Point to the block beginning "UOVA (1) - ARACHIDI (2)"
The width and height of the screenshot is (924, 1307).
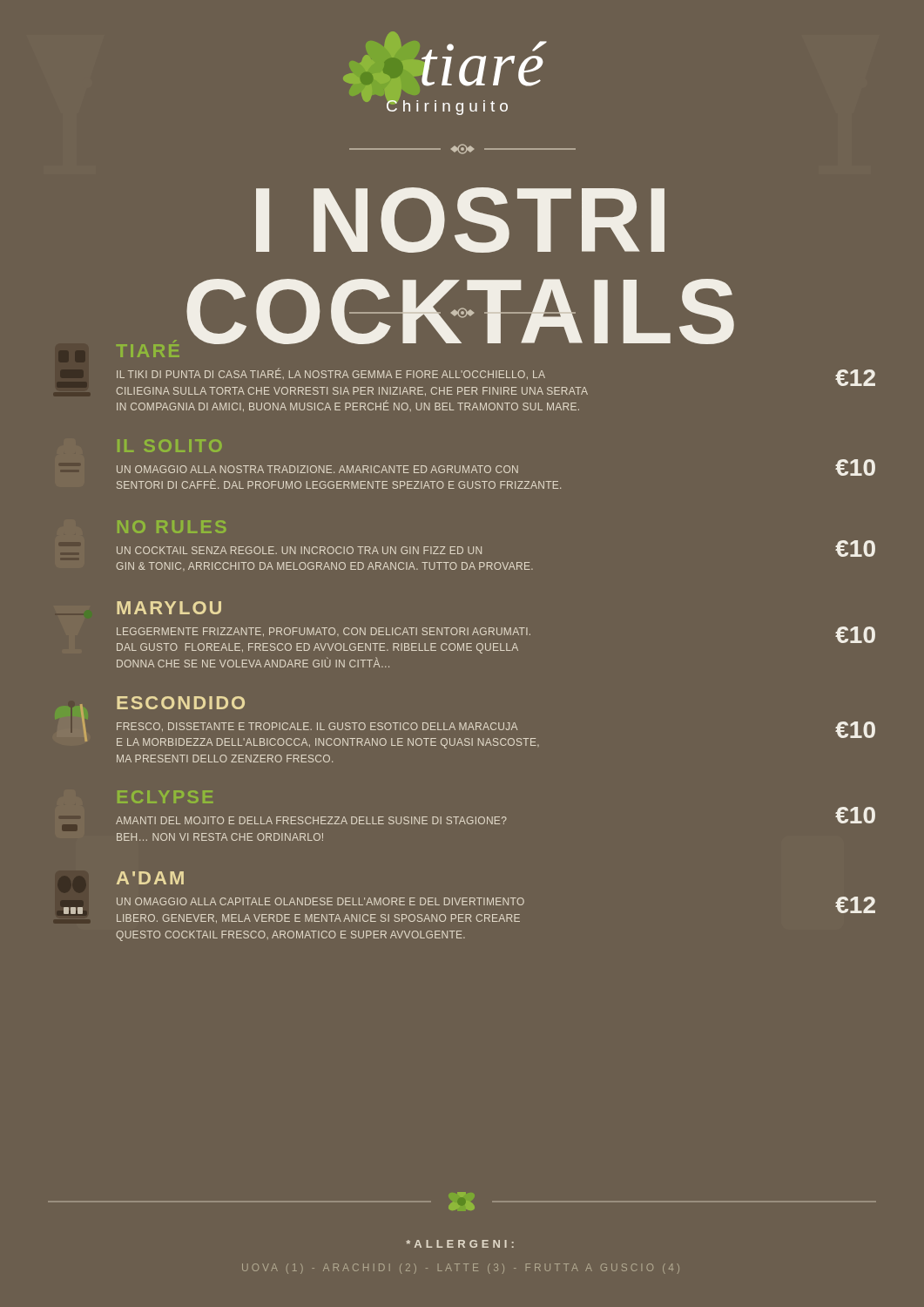click(x=462, y=1268)
